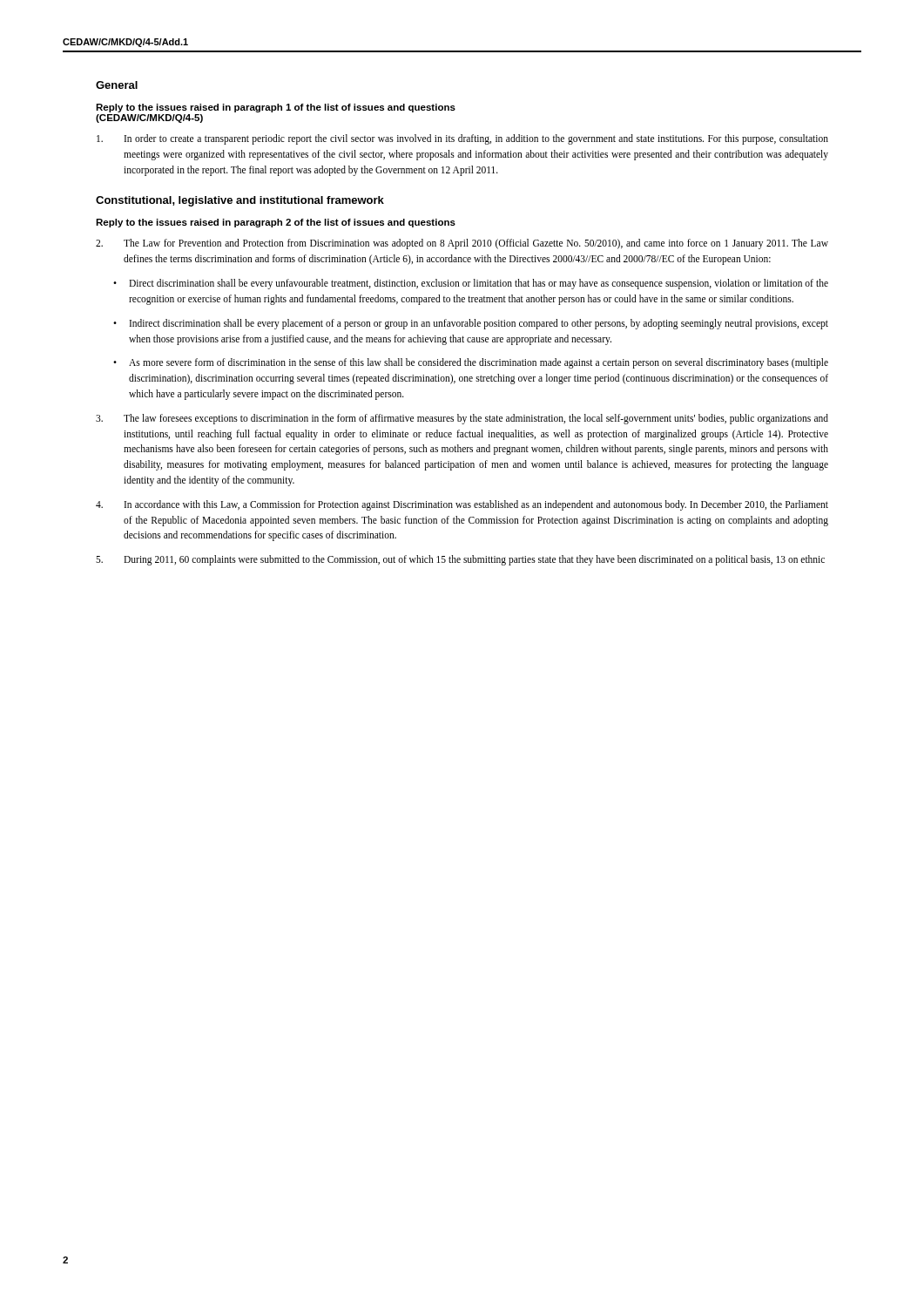Locate the section header that reads "Constitutional, legislative and institutional"
The width and height of the screenshot is (924, 1307).
tap(240, 200)
